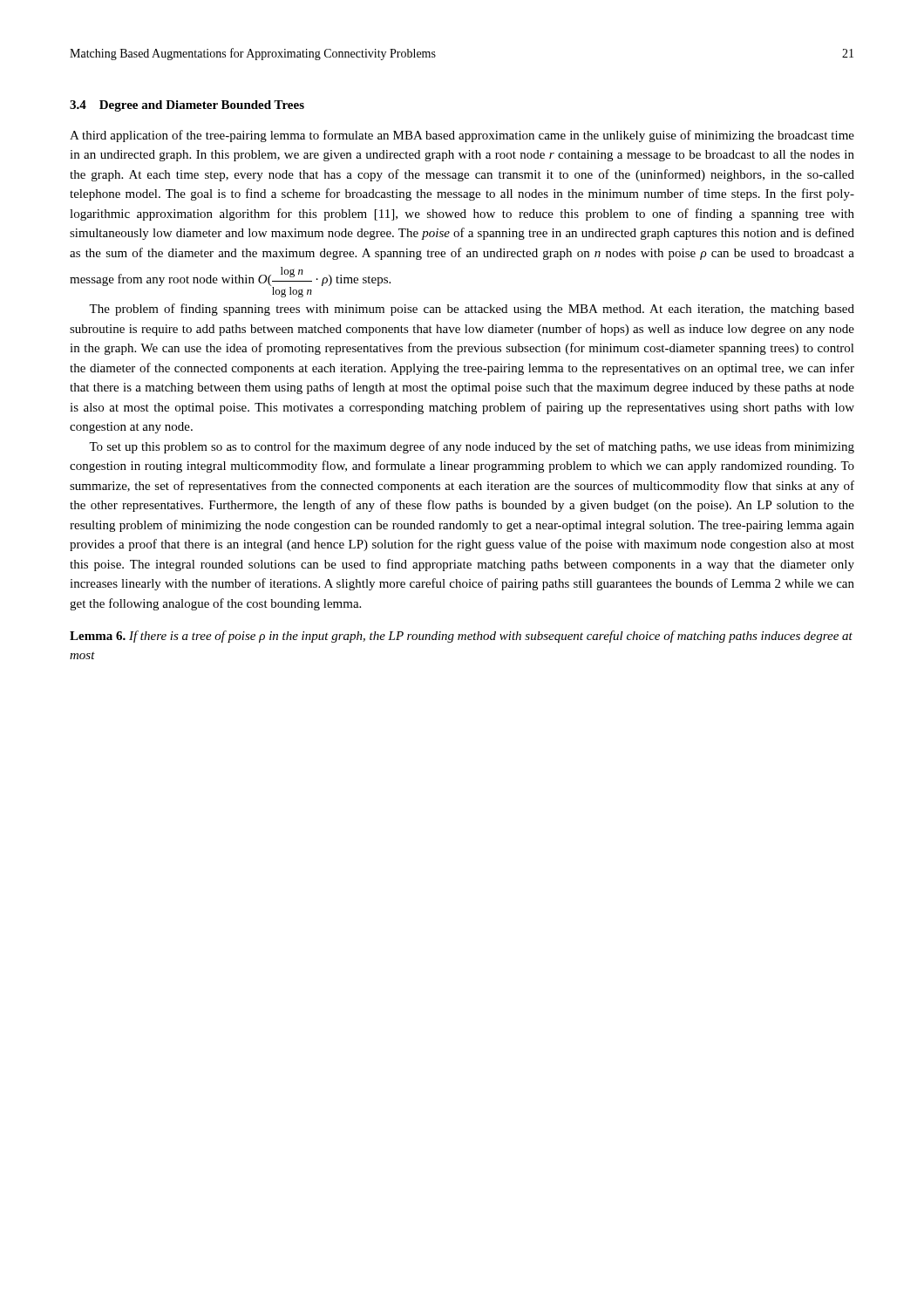Click on the block starting "Lemma 6. If there is a"
924x1308 pixels.
pos(461,645)
